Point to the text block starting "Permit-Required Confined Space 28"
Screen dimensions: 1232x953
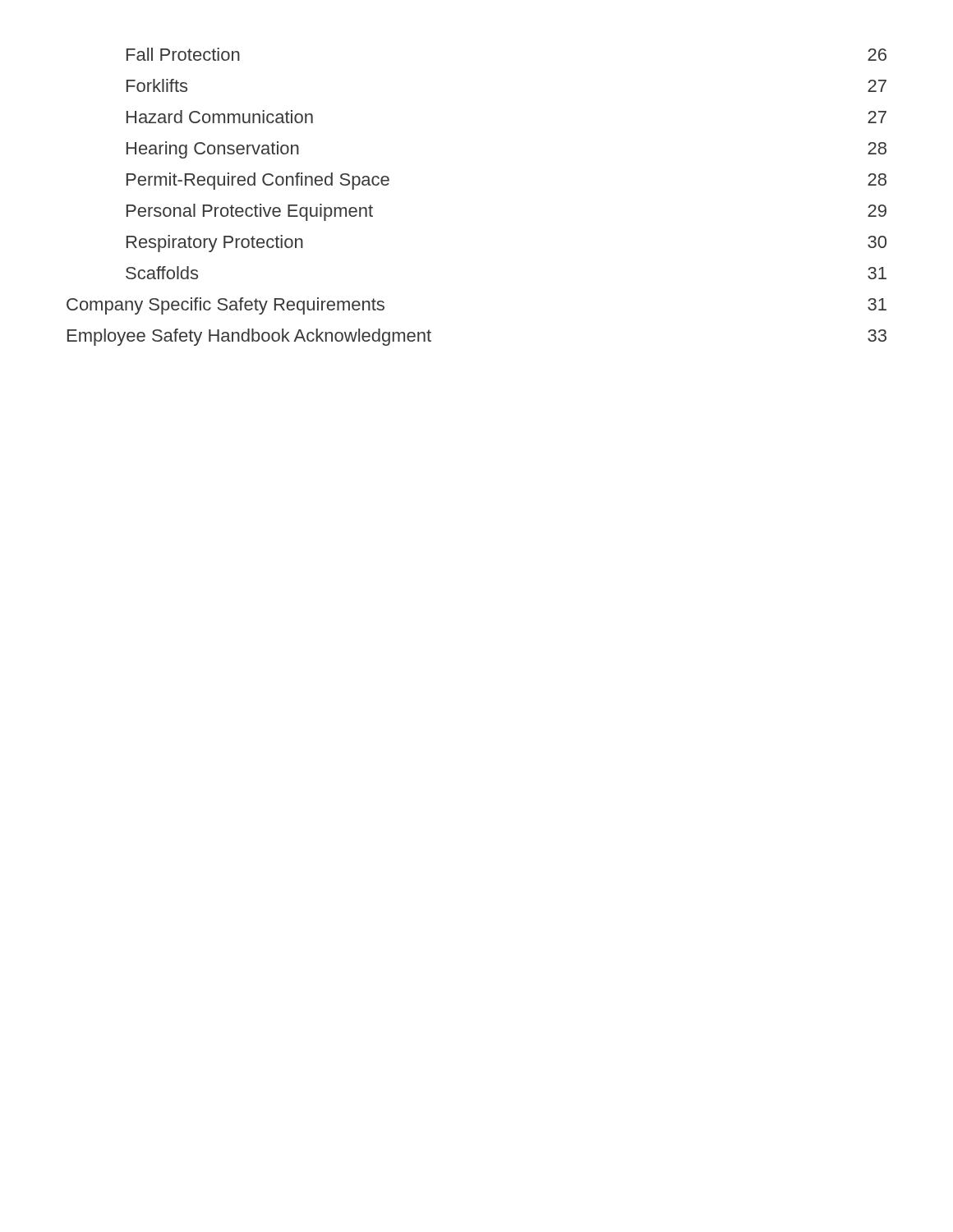coord(253,182)
